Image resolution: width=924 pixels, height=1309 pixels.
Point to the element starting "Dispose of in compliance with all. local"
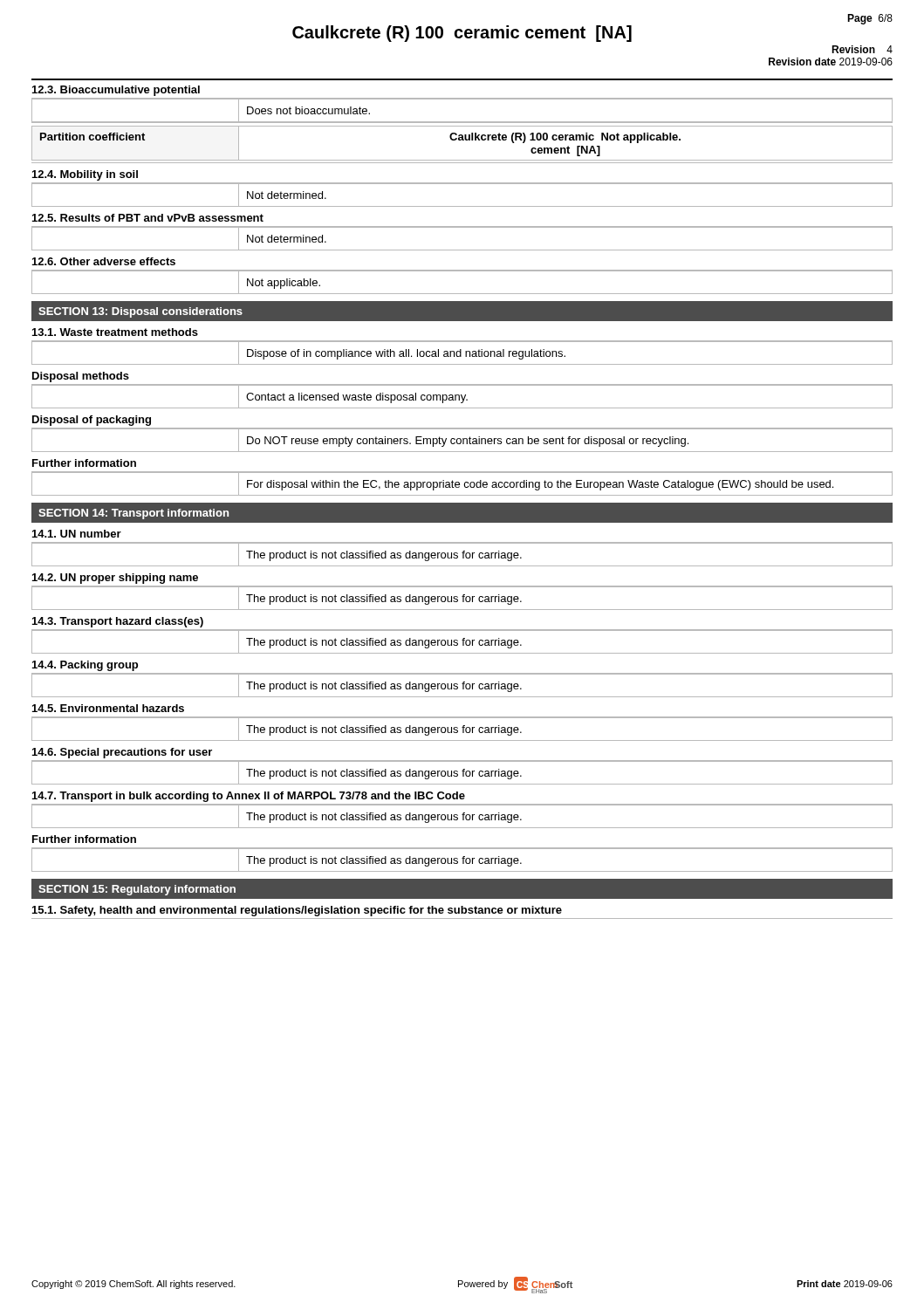coord(462,353)
